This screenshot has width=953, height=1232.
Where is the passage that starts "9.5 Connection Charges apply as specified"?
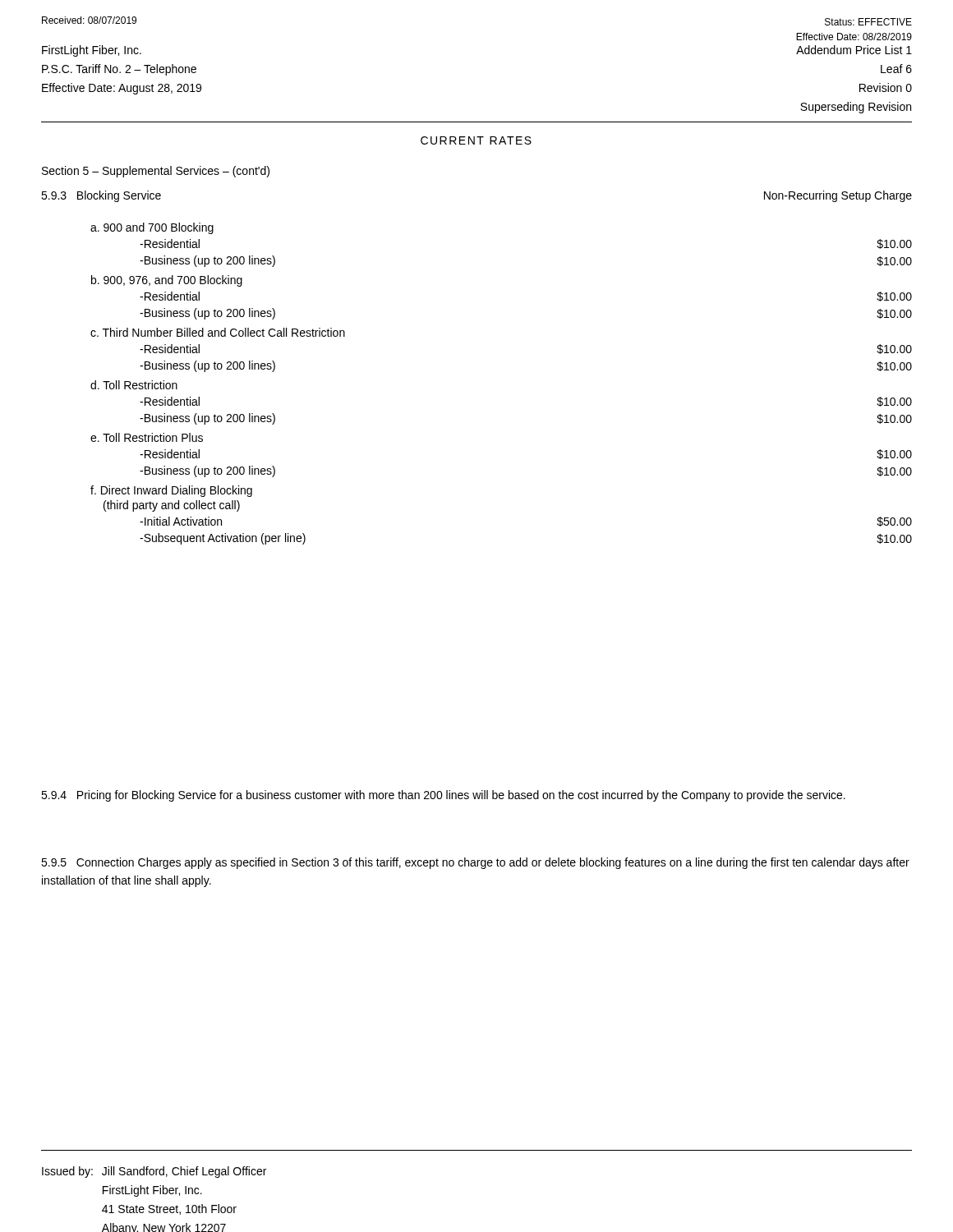pyautogui.click(x=475, y=871)
